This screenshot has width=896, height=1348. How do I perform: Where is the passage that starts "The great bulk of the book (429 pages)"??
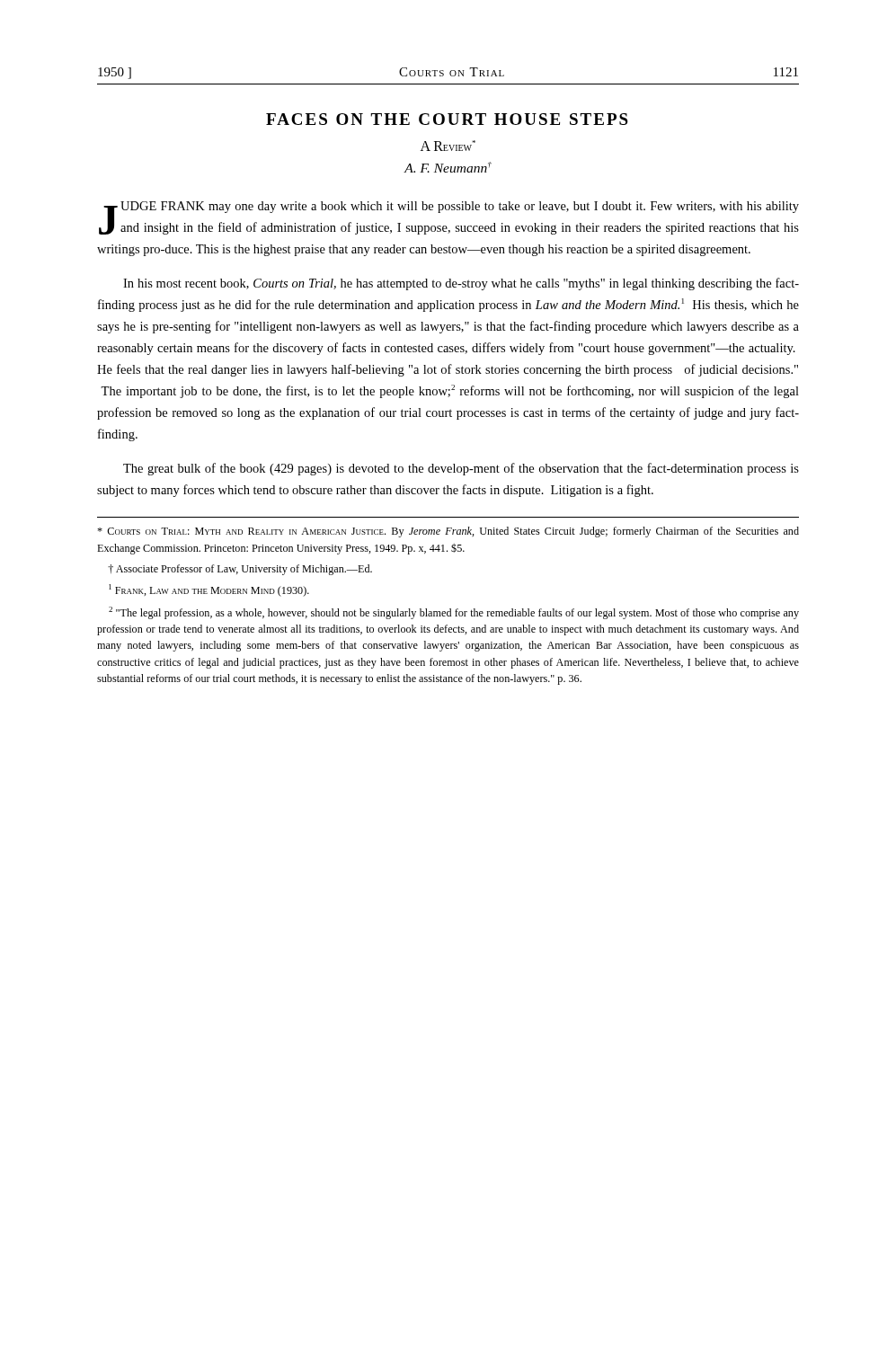448,479
